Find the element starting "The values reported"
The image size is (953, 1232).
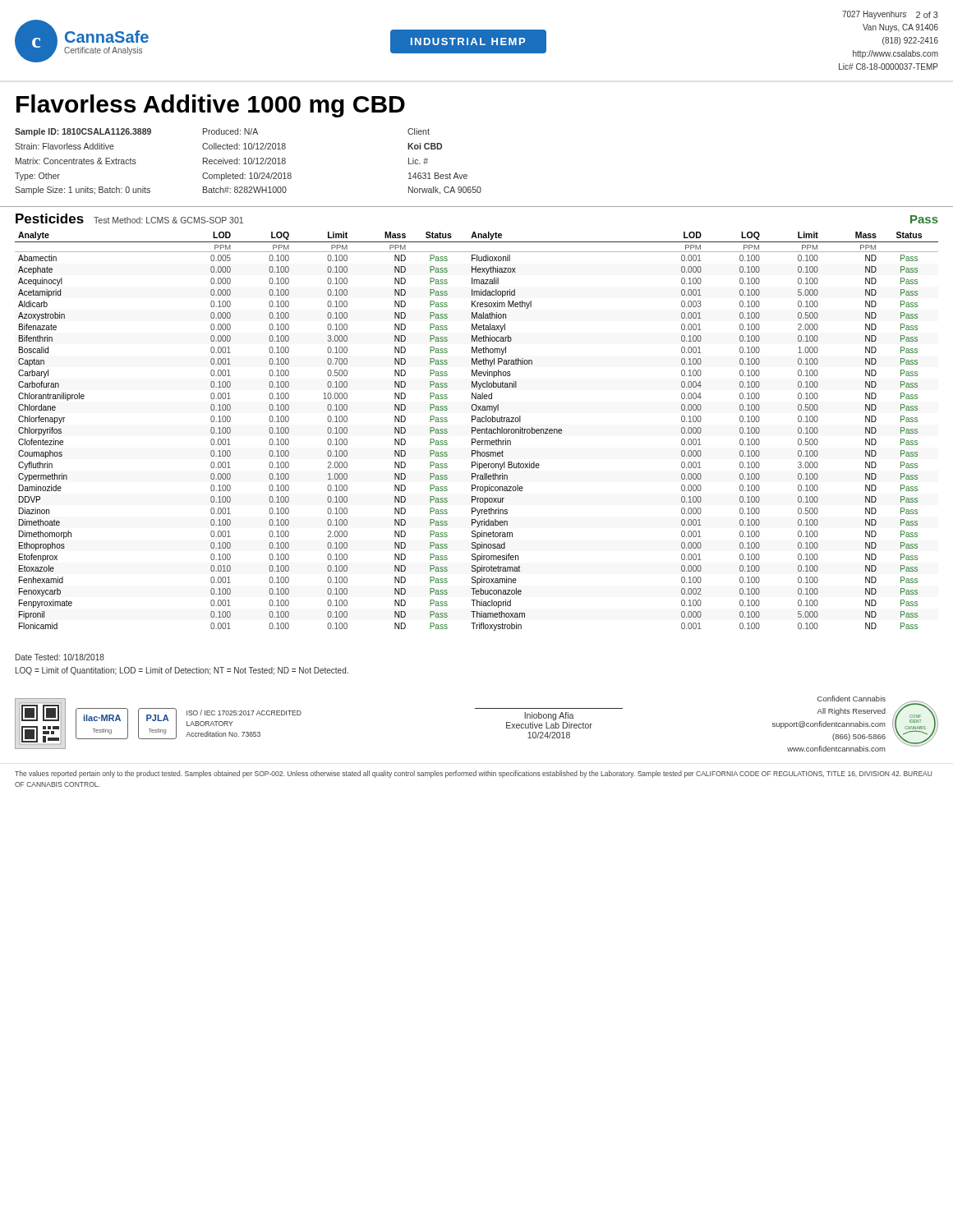pos(474,779)
